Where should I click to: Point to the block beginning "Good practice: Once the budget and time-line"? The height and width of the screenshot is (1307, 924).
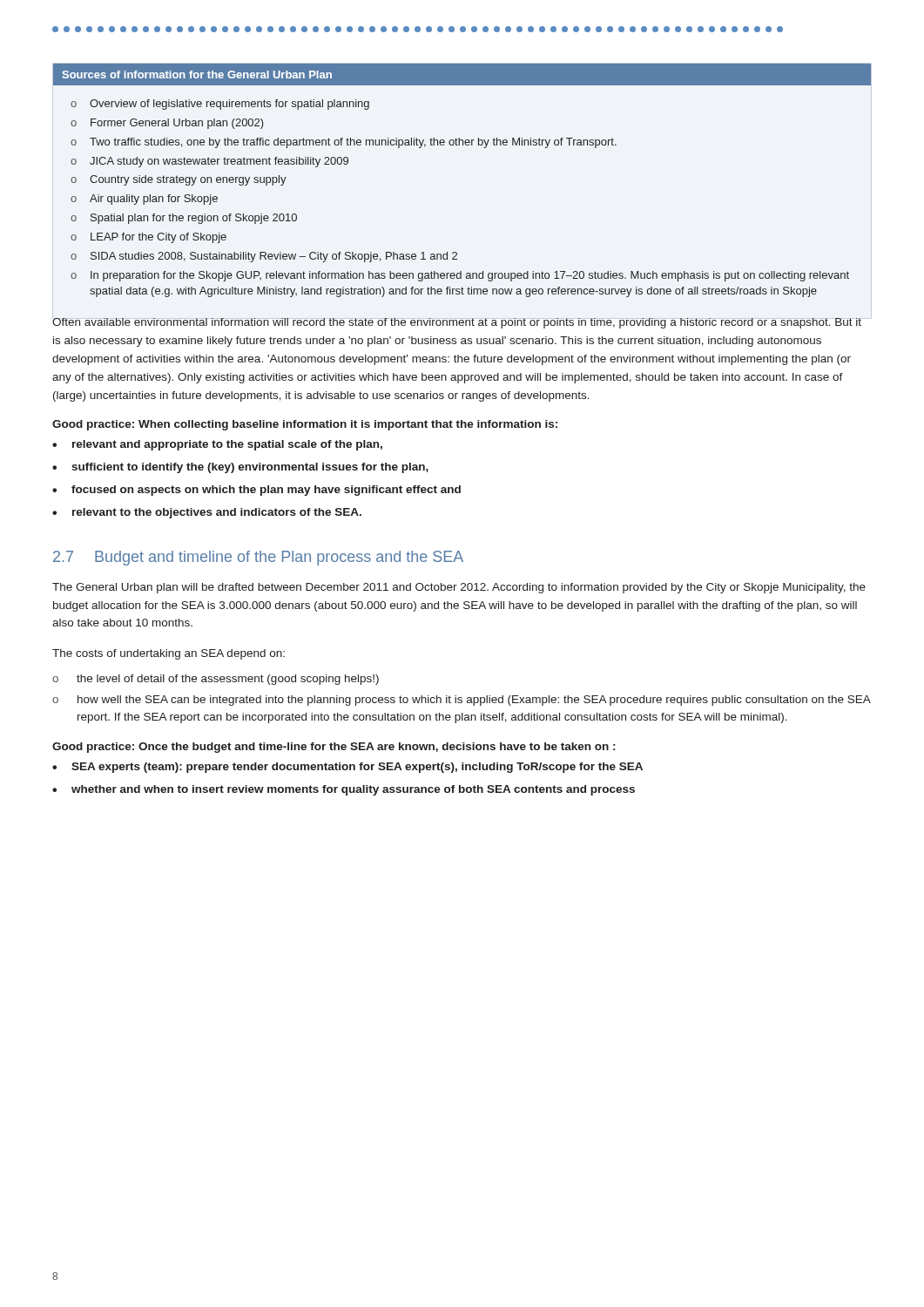(334, 746)
